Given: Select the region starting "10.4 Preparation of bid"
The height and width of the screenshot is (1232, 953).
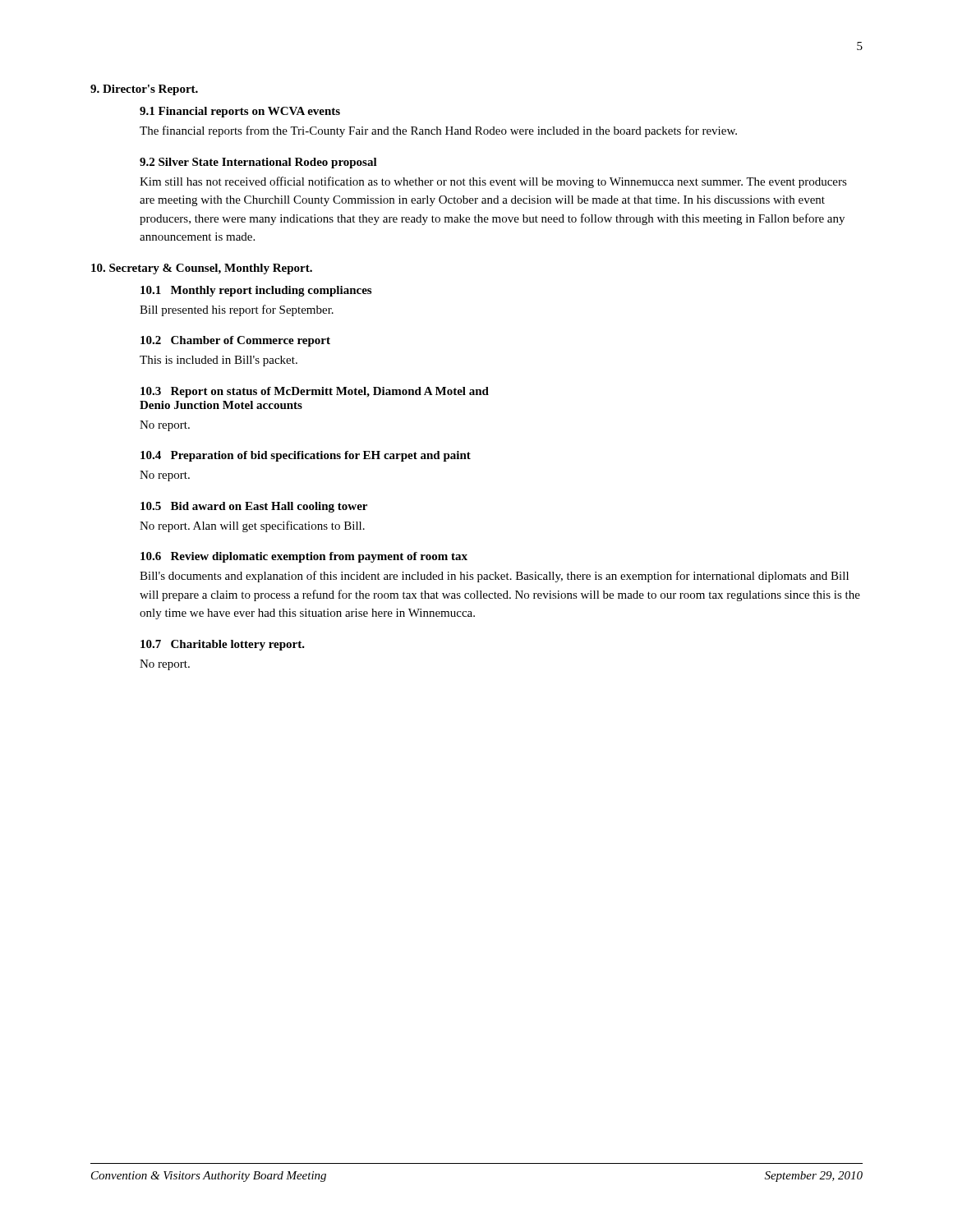Looking at the screenshot, I should click(x=305, y=455).
